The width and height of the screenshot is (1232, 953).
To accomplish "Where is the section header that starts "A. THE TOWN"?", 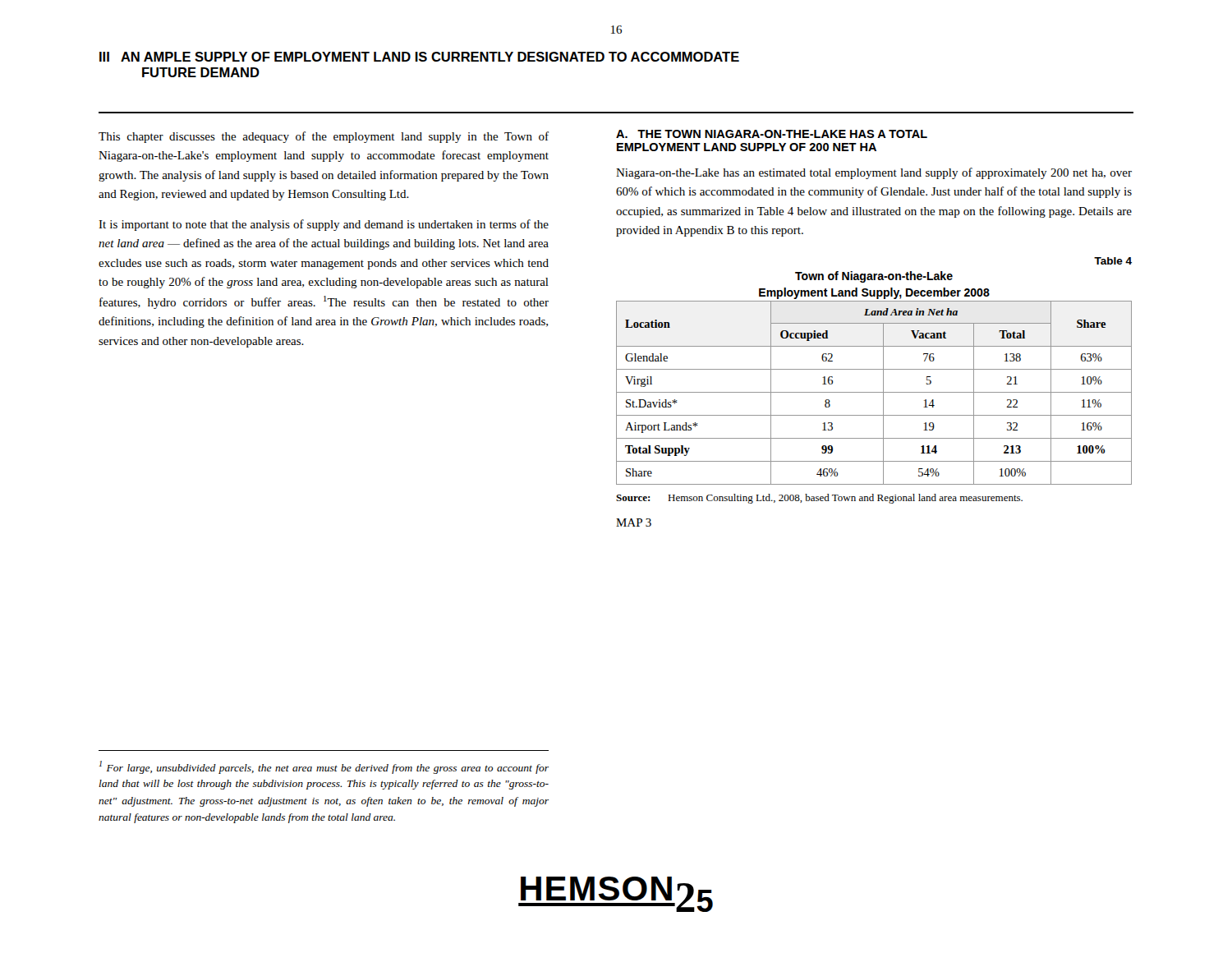I will [772, 140].
